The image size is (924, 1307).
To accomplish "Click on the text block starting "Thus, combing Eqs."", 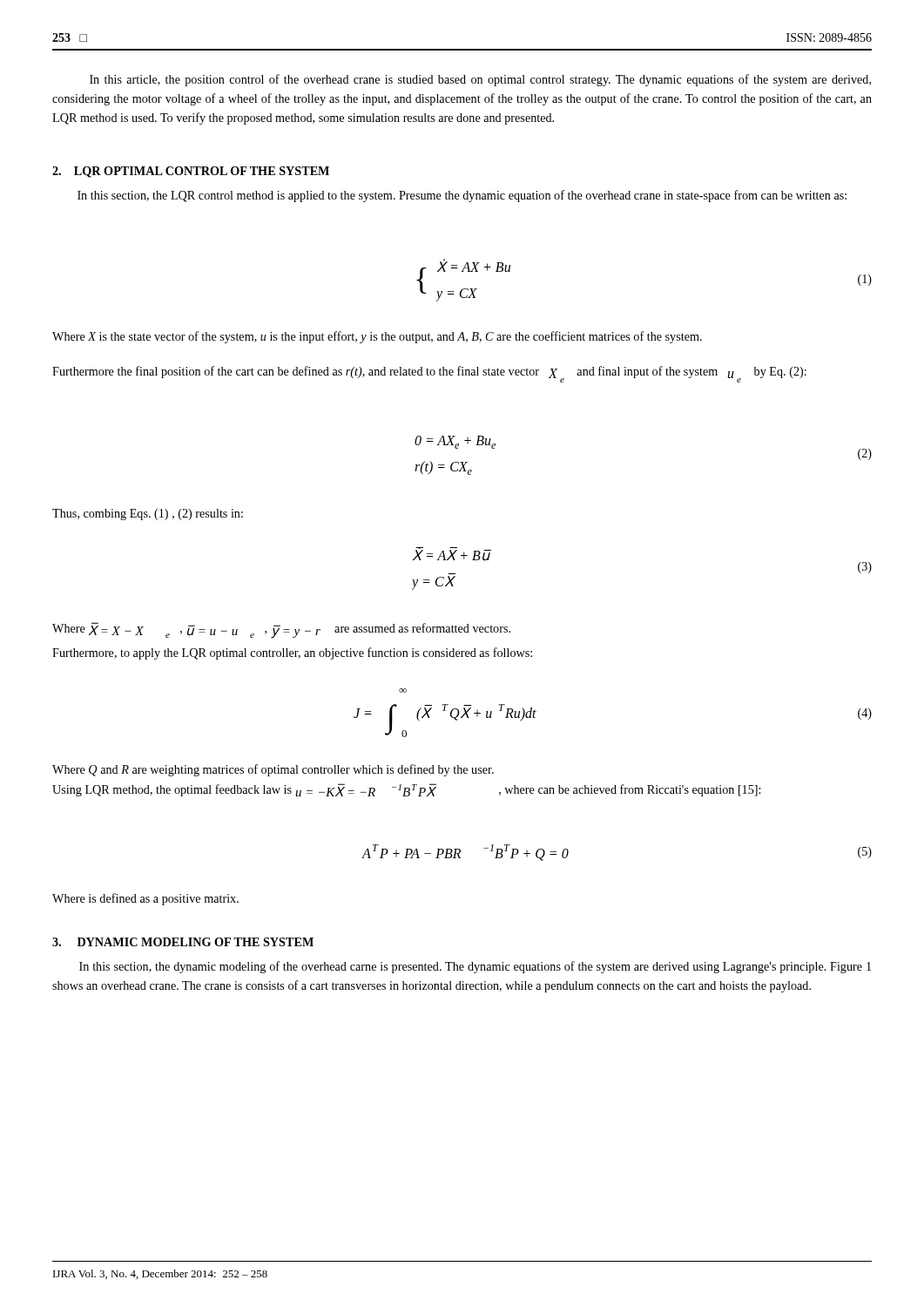I will [148, 513].
